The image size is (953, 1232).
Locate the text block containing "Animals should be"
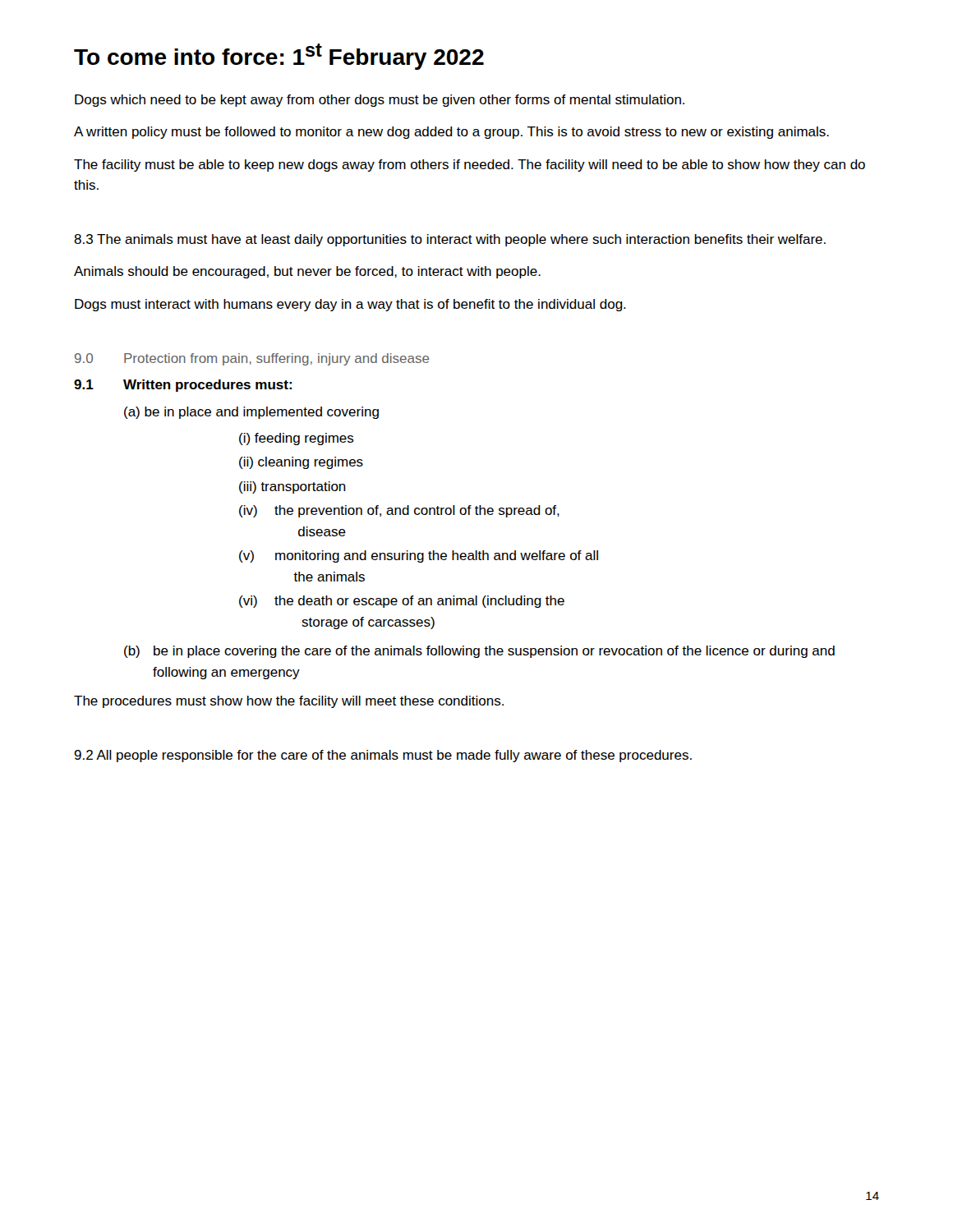[x=308, y=272]
